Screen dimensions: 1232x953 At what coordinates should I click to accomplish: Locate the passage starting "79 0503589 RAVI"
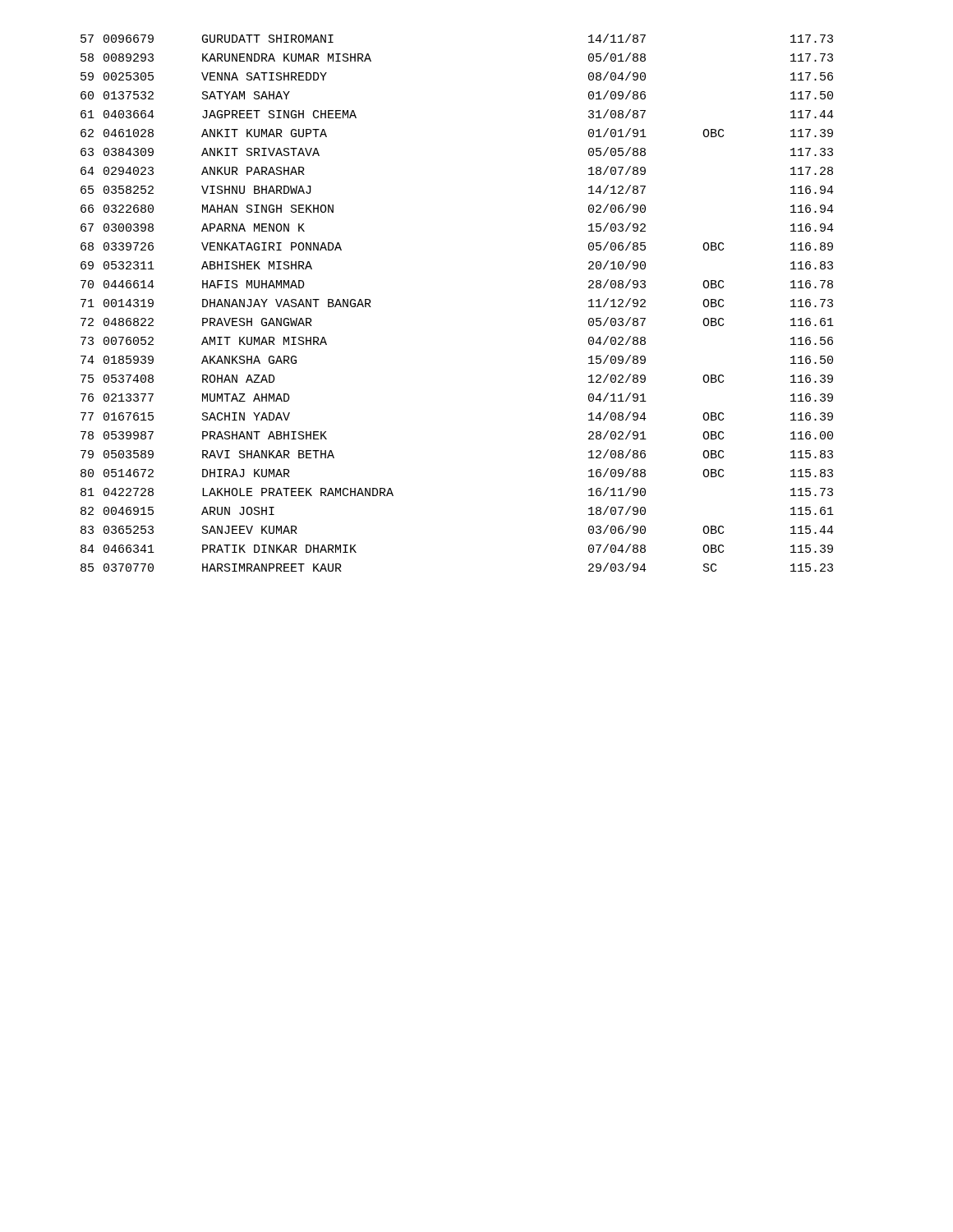click(129, 454)
